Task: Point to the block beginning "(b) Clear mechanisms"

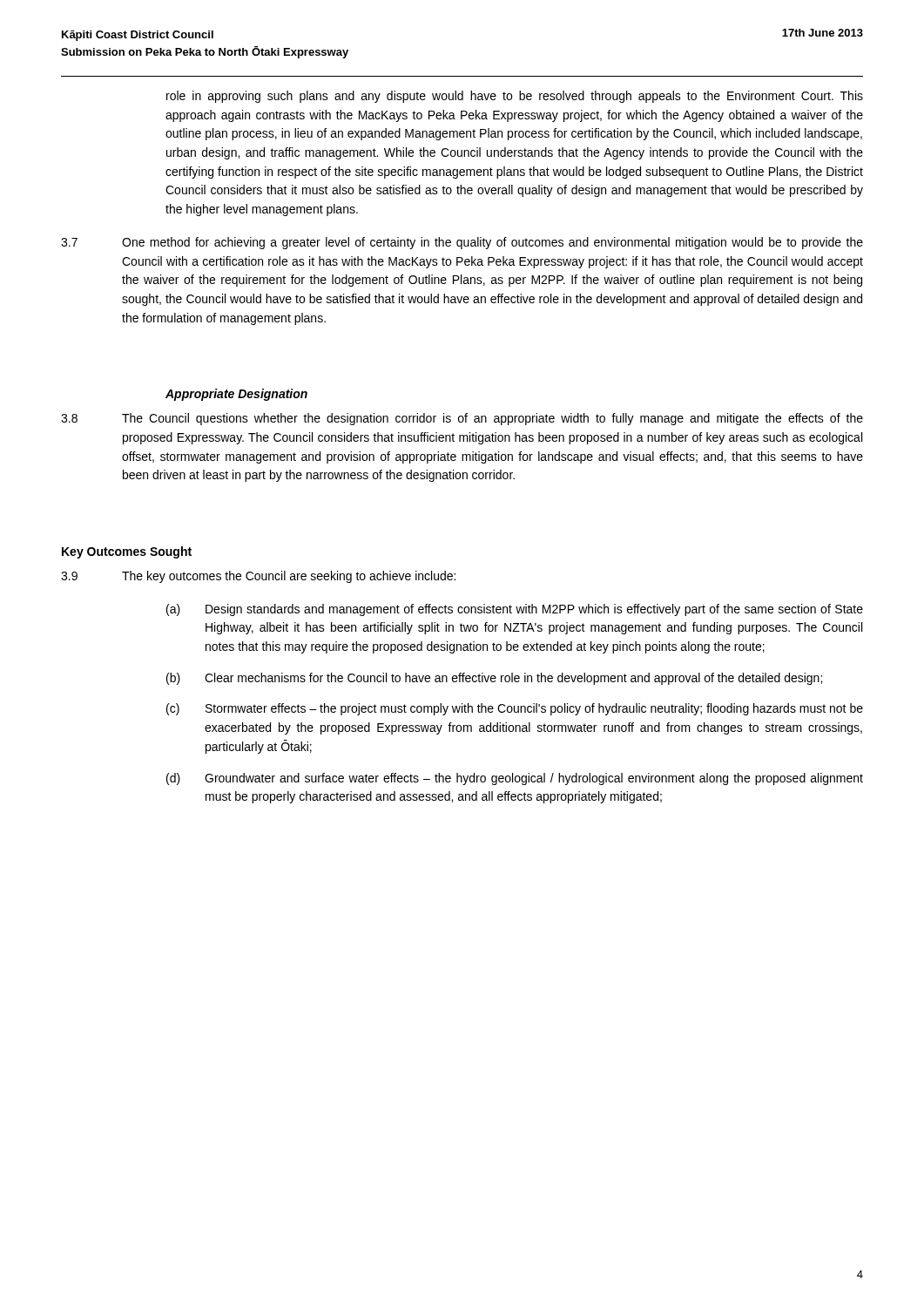Action: (514, 678)
